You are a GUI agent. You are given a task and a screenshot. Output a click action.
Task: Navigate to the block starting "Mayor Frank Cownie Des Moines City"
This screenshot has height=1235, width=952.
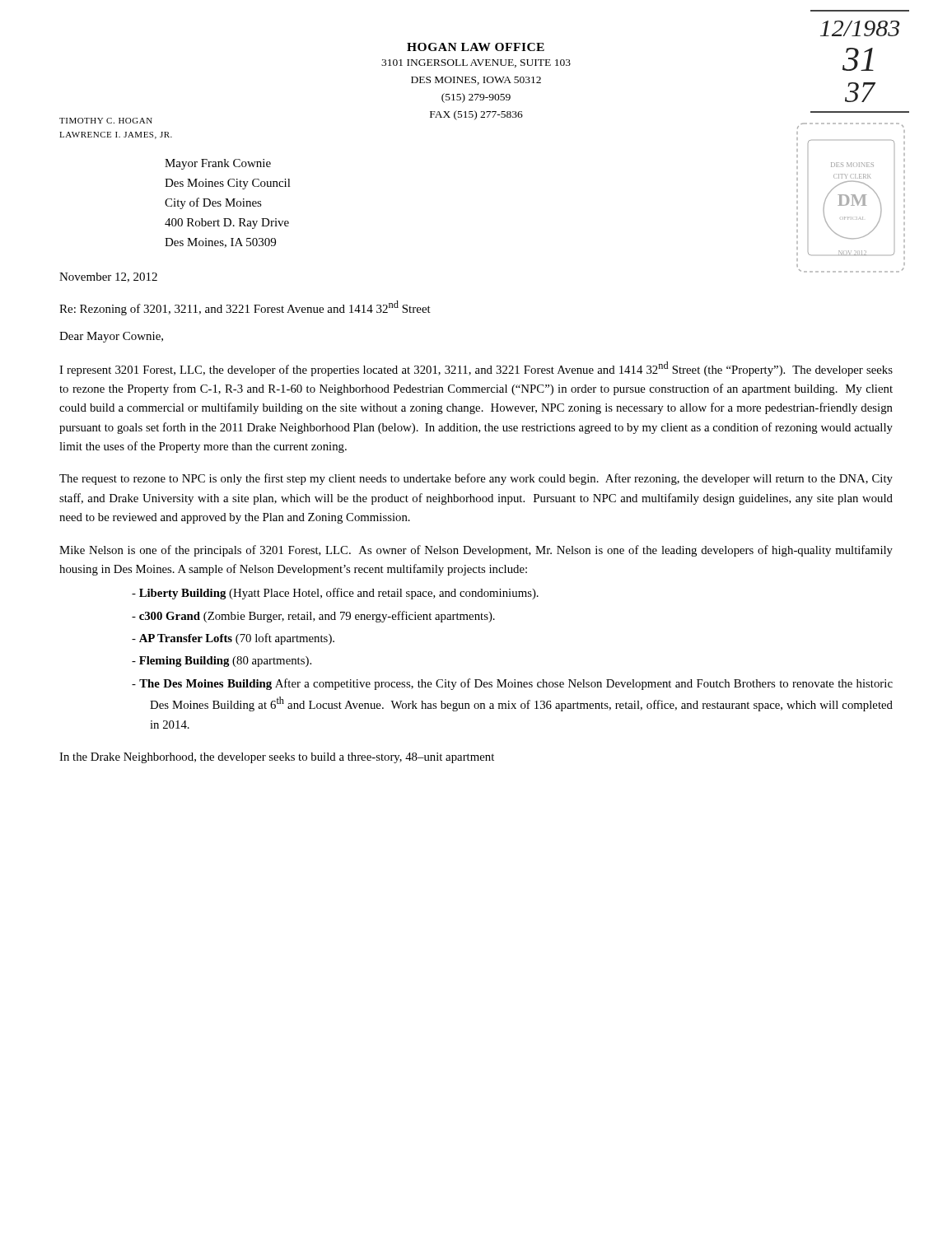(x=228, y=202)
